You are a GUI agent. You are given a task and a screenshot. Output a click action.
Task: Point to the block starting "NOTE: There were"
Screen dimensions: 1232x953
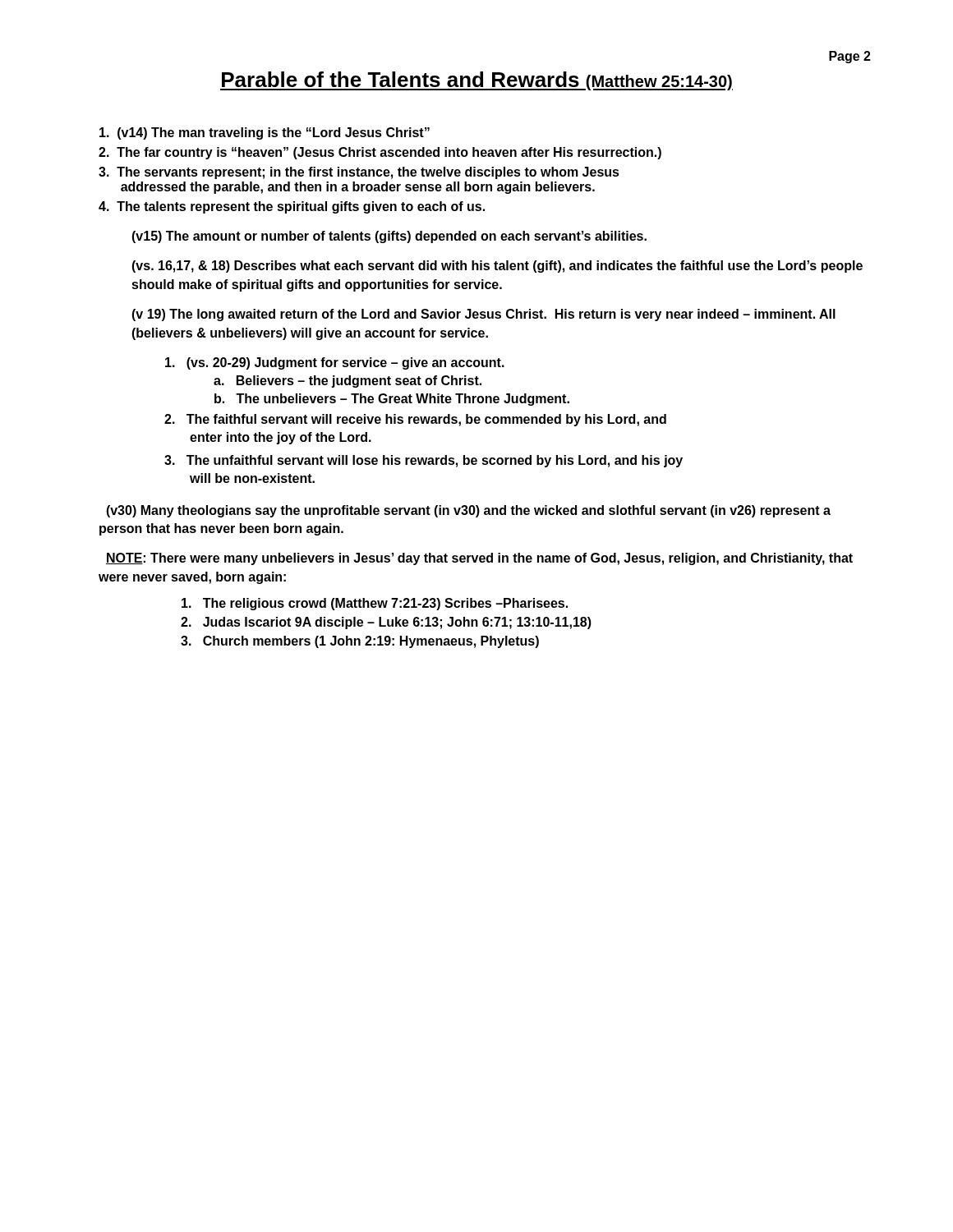[476, 568]
